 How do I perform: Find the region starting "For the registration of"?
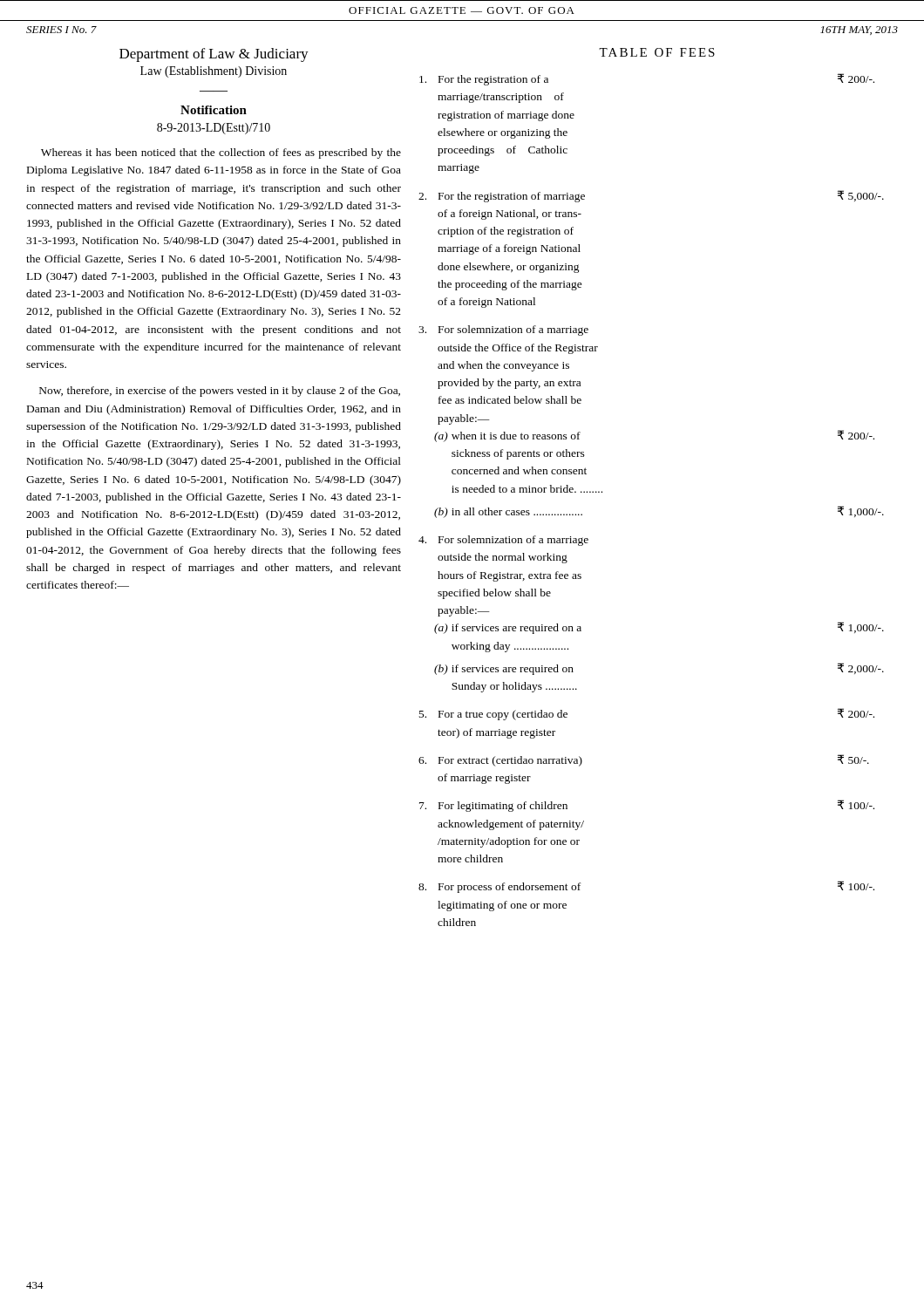point(486,78)
